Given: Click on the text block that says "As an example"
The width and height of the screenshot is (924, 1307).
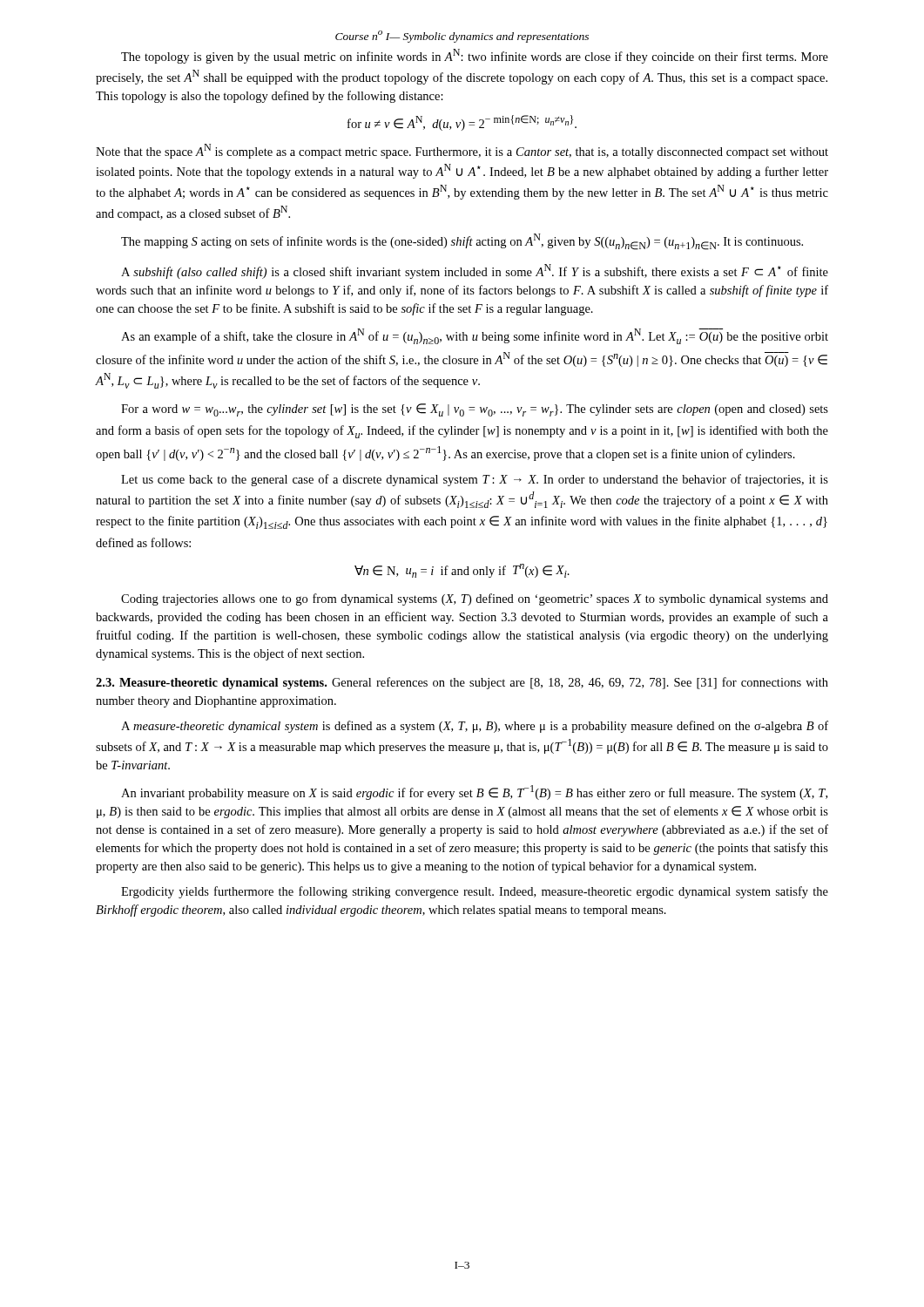Looking at the screenshot, I should click(x=462, y=359).
